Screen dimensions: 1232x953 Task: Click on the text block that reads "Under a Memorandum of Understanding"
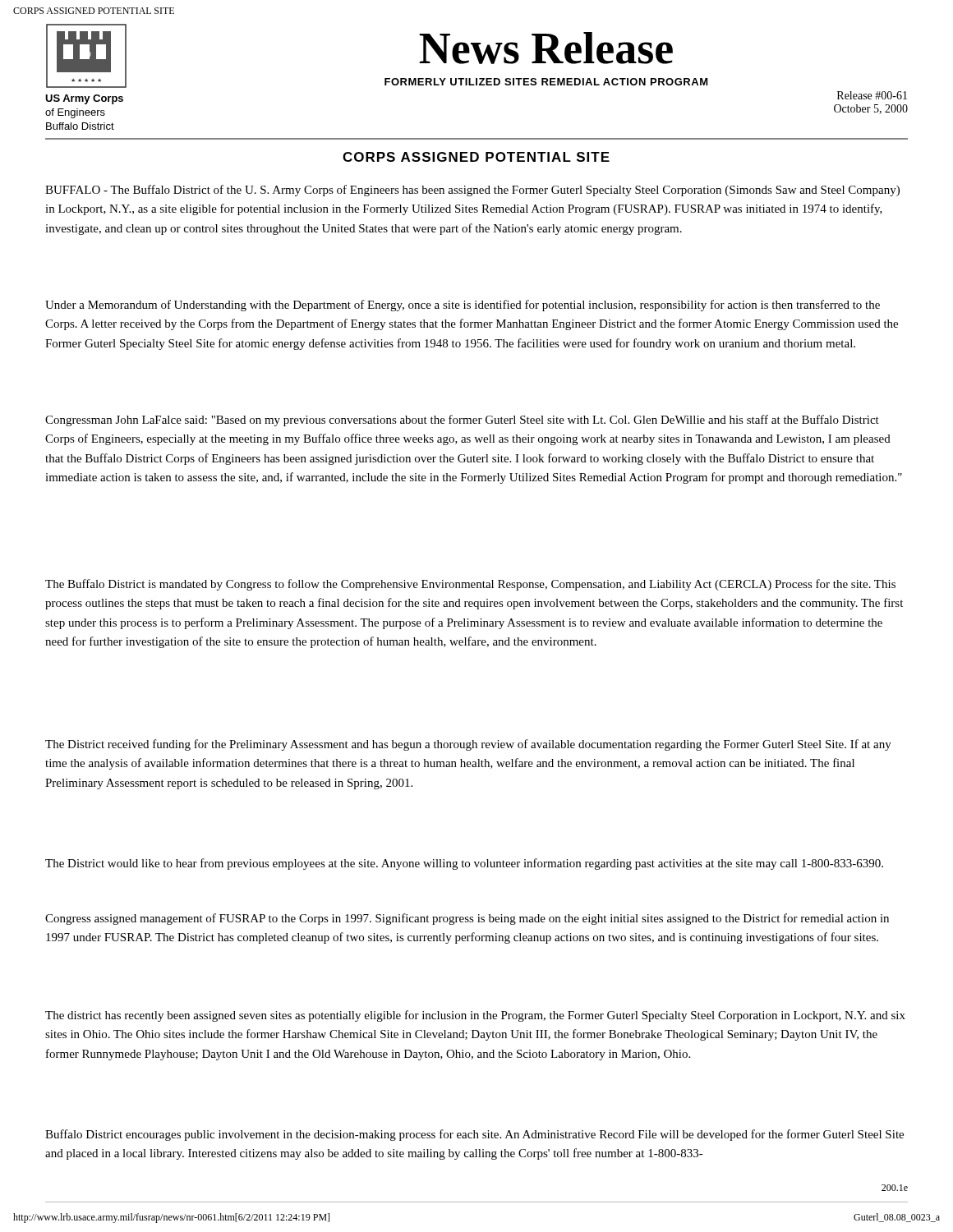pos(472,324)
